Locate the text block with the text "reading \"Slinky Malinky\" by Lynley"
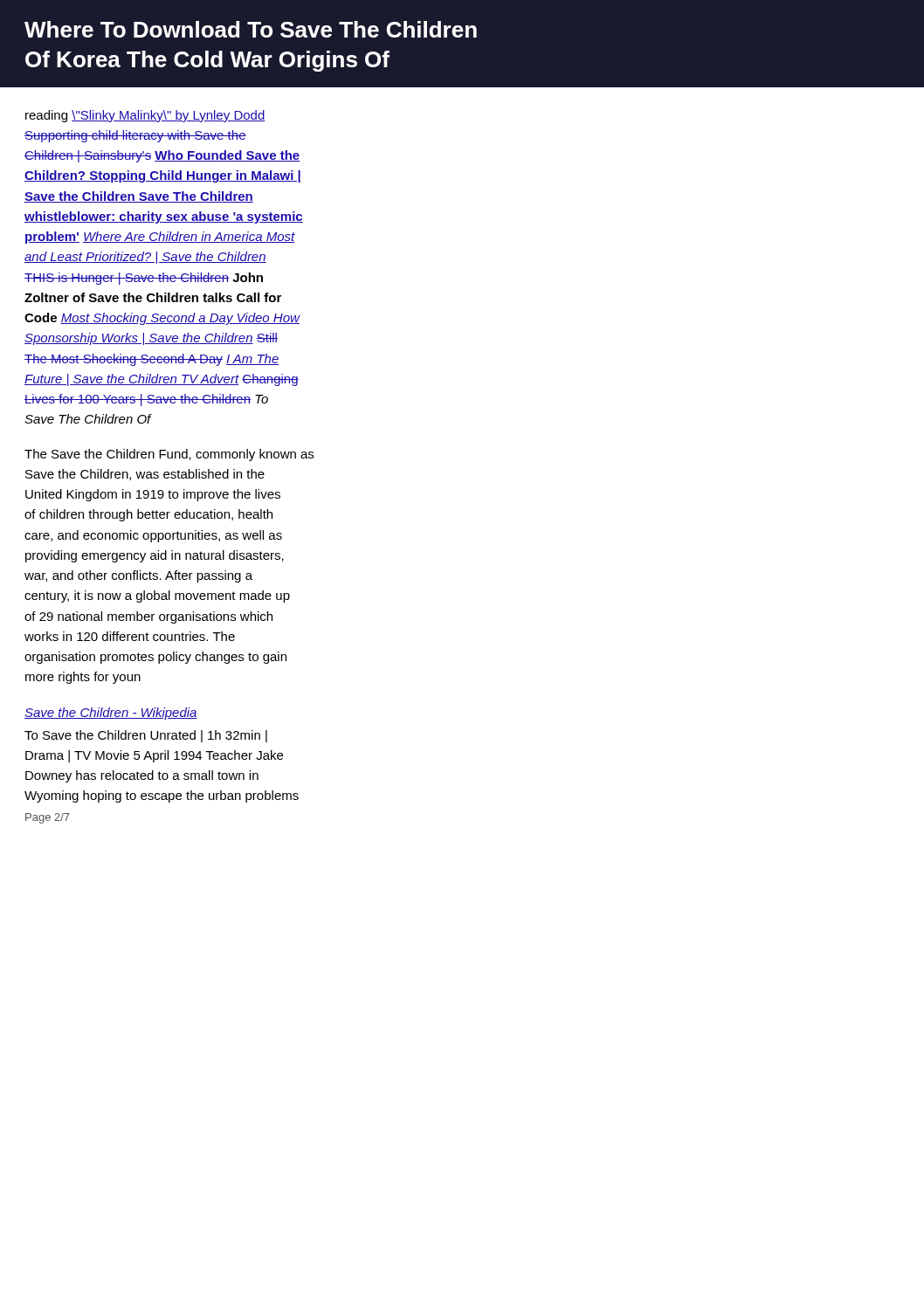 click(164, 267)
